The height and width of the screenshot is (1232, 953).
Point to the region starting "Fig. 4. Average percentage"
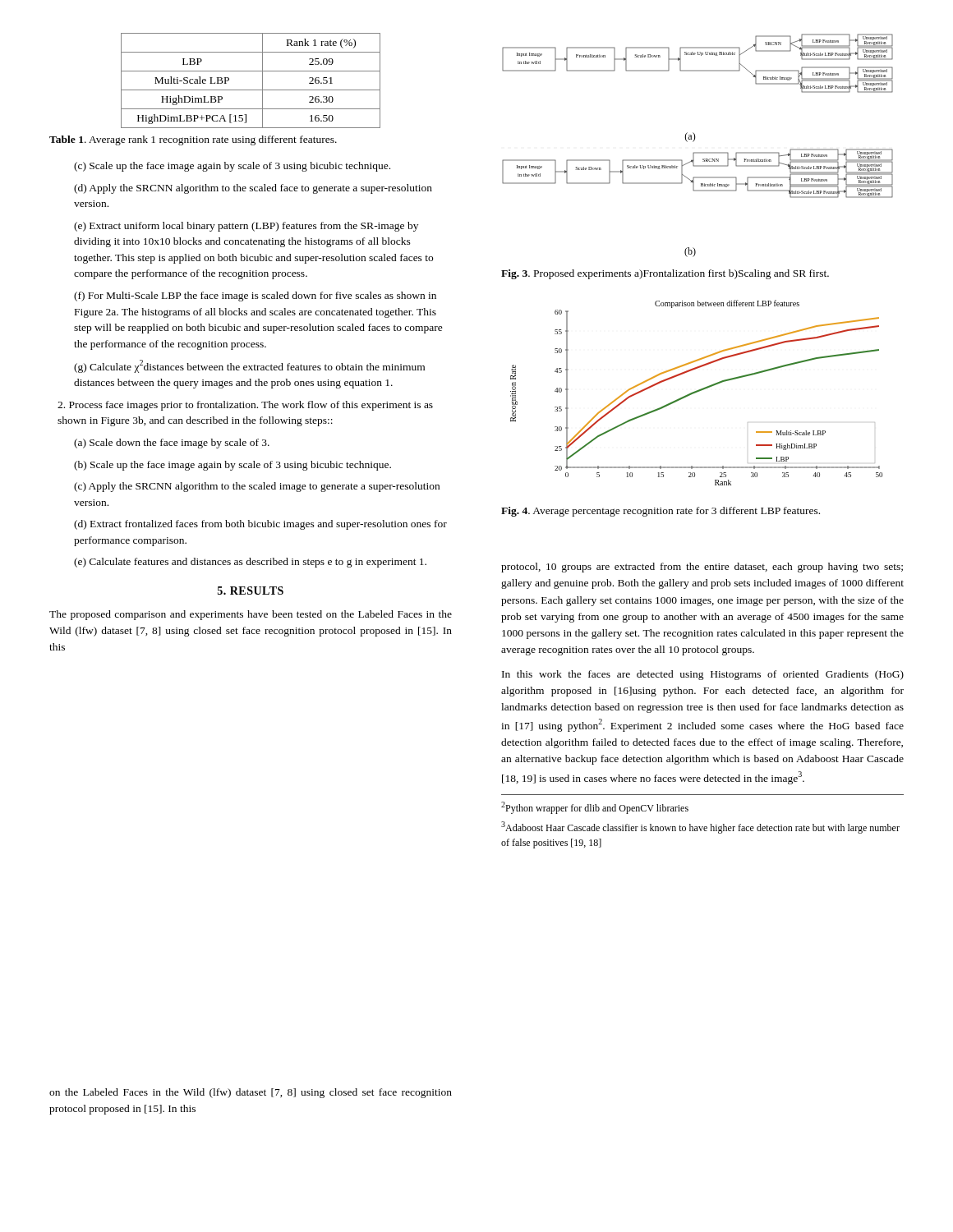tap(661, 510)
